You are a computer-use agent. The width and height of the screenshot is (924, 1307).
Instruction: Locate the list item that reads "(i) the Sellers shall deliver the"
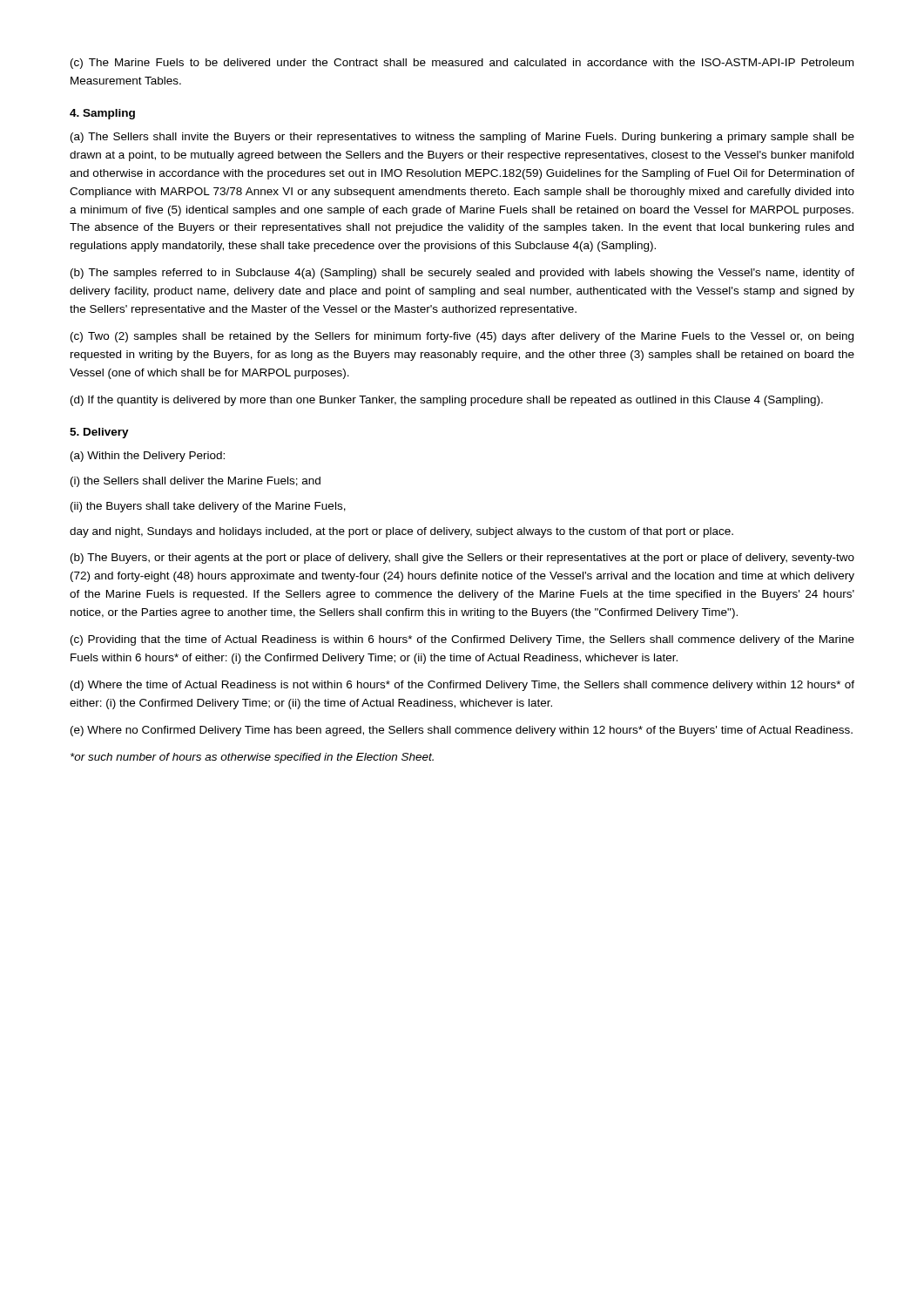(x=195, y=480)
